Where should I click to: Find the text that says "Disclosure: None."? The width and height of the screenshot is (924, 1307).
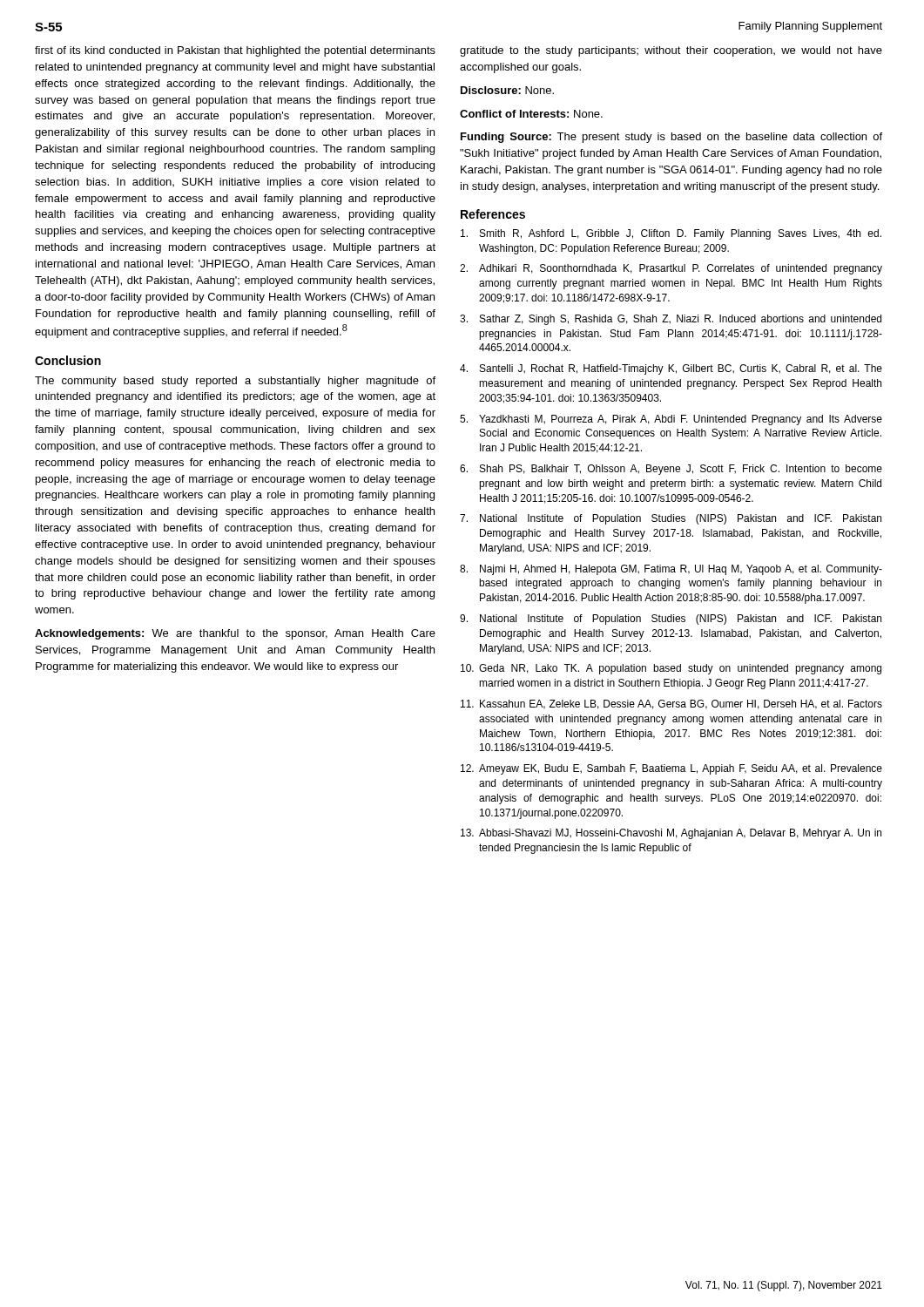pyautogui.click(x=507, y=90)
